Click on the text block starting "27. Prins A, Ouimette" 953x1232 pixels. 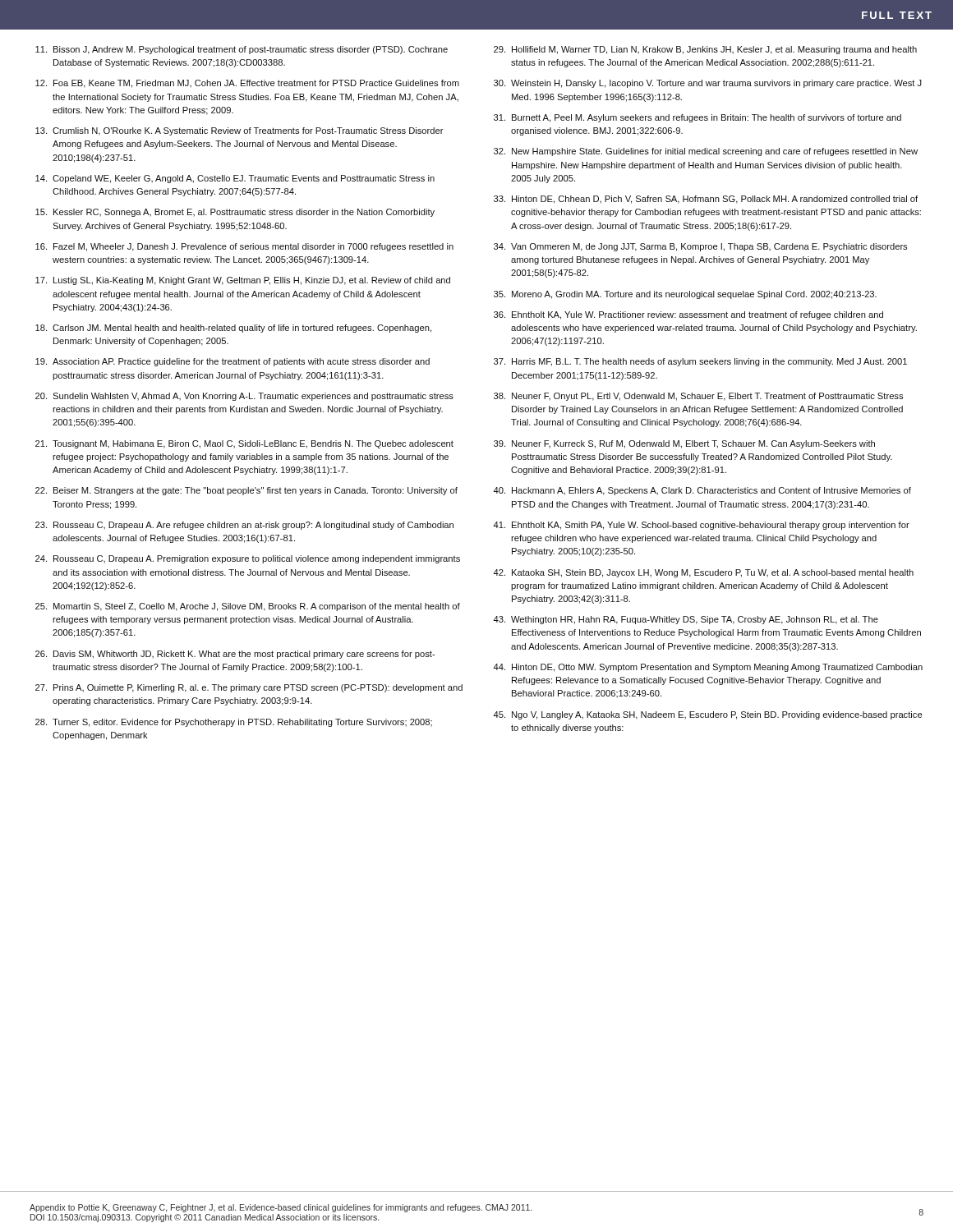(247, 694)
